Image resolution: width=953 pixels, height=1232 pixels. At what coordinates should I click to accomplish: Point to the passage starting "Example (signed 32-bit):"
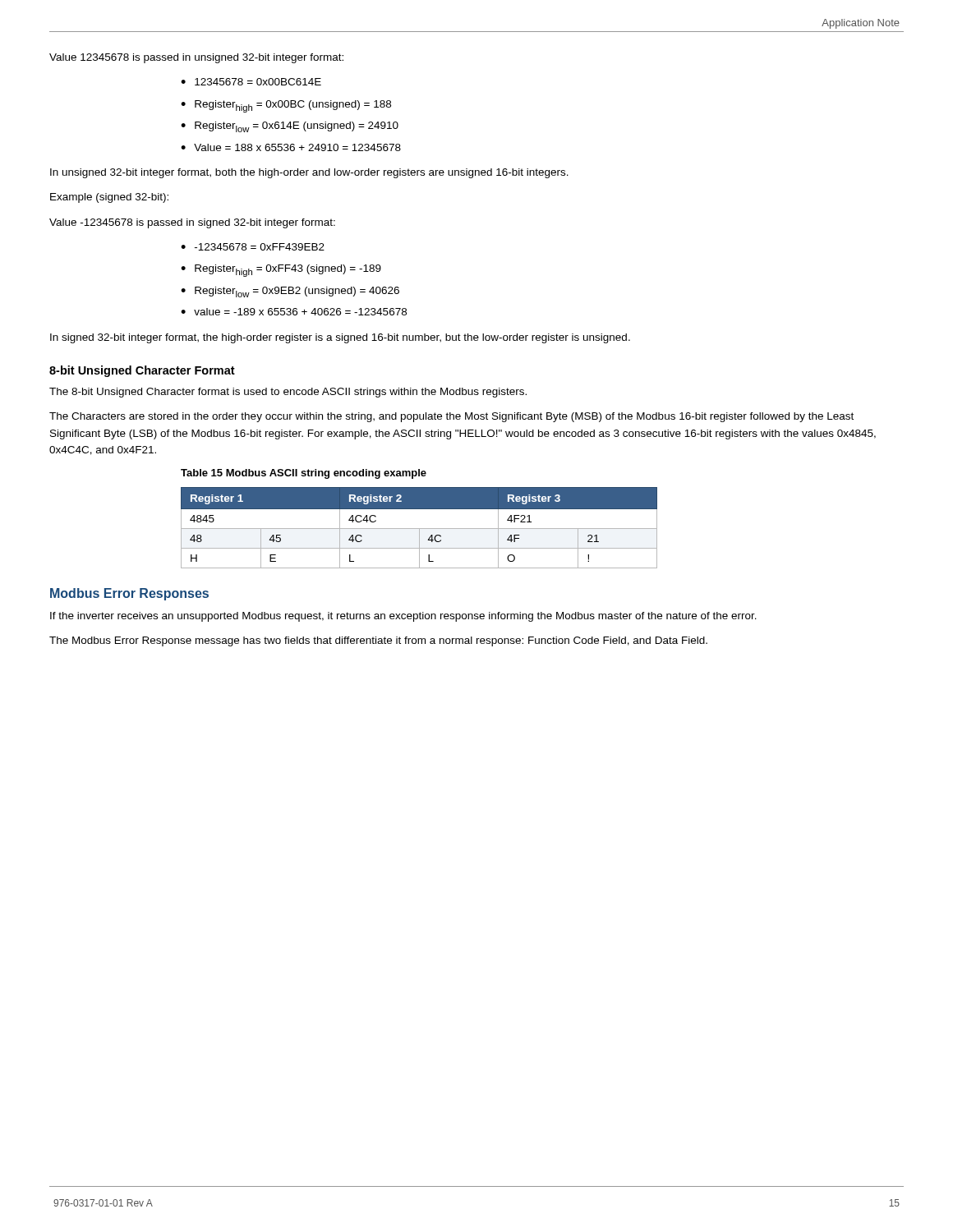(109, 197)
